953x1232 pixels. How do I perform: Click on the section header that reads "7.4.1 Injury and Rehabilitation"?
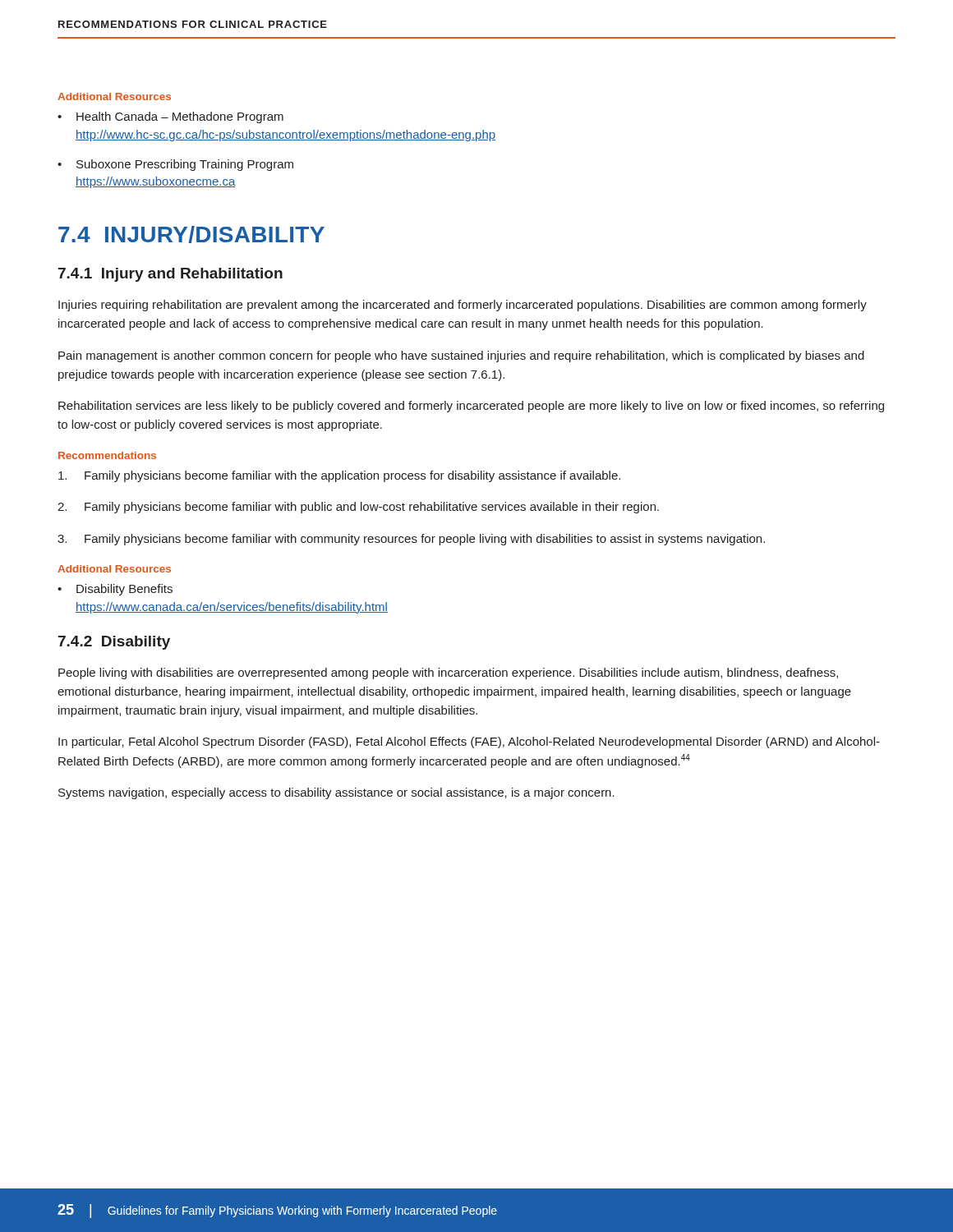click(x=170, y=275)
